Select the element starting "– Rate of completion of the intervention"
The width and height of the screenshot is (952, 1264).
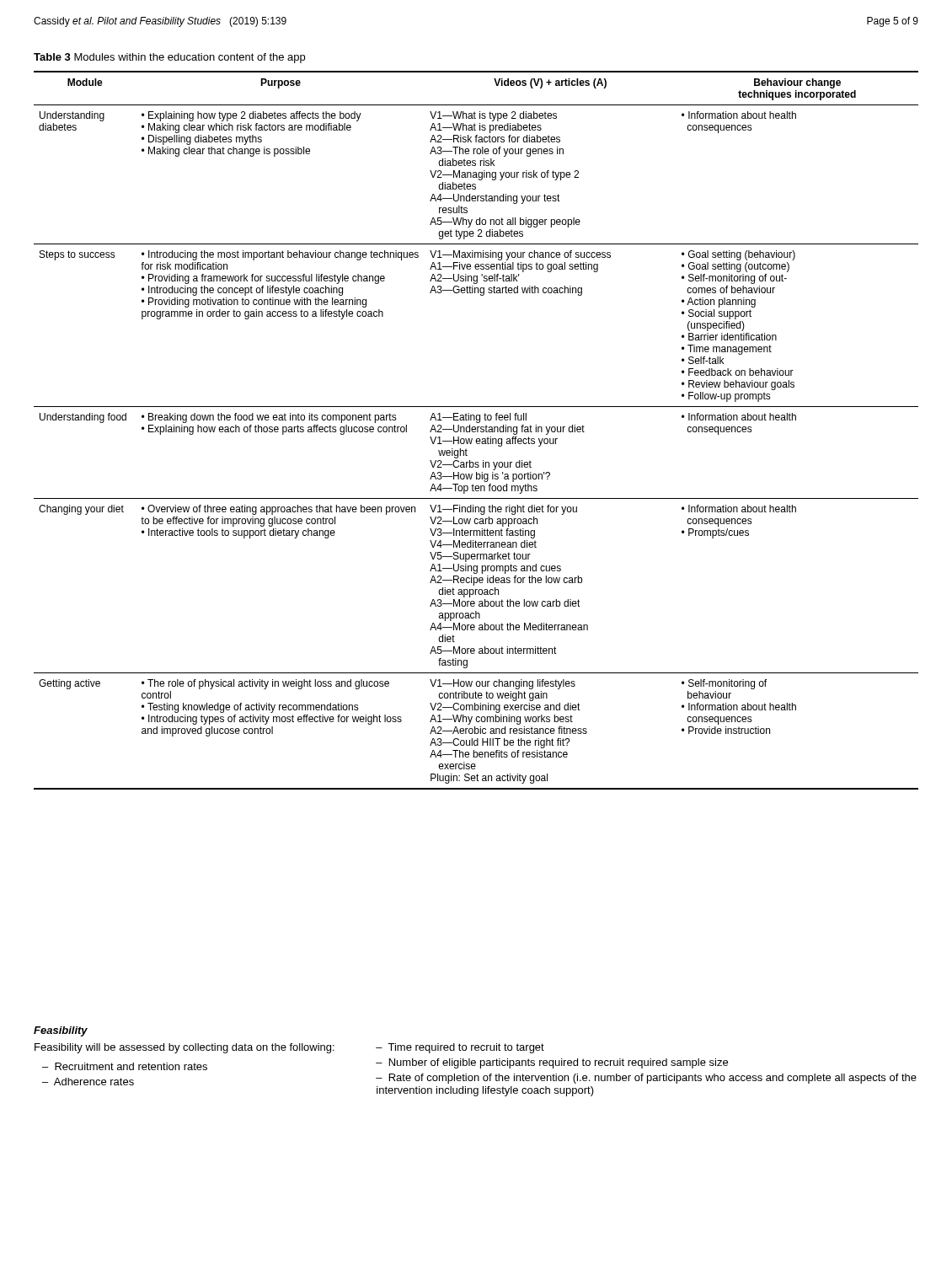[646, 1084]
